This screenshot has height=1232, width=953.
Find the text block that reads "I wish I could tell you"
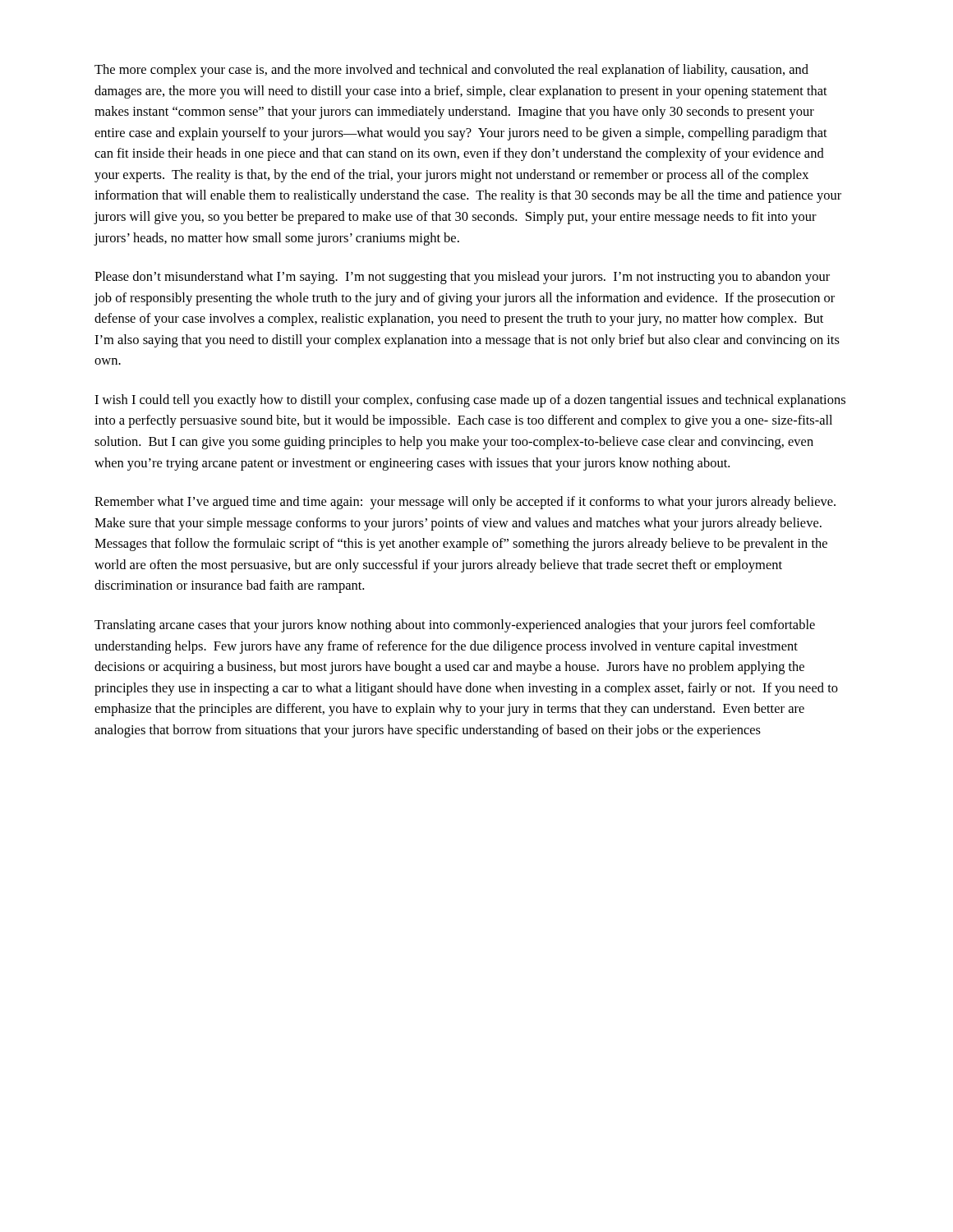coord(470,431)
